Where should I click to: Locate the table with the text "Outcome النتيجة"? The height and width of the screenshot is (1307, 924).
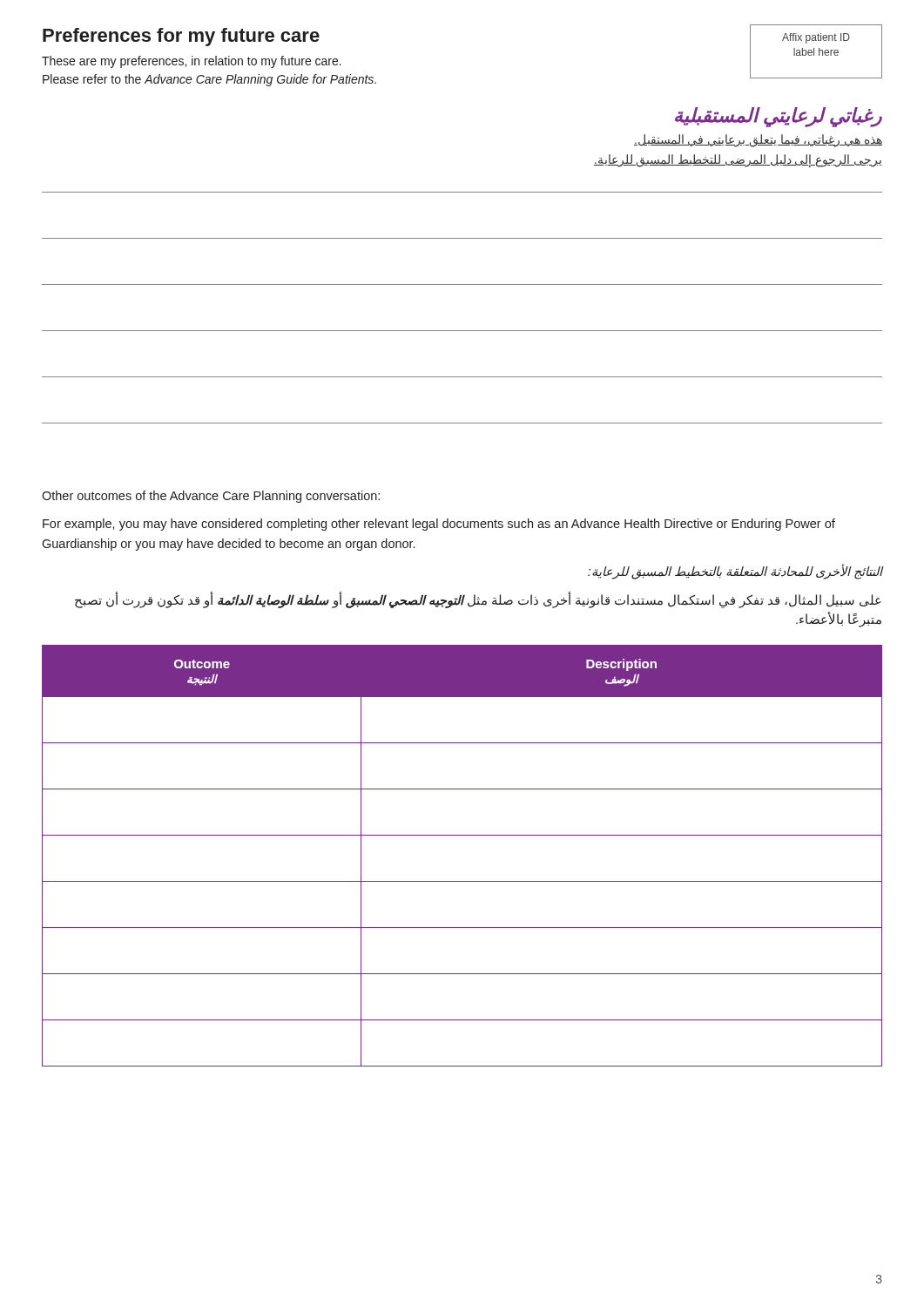(462, 856)
